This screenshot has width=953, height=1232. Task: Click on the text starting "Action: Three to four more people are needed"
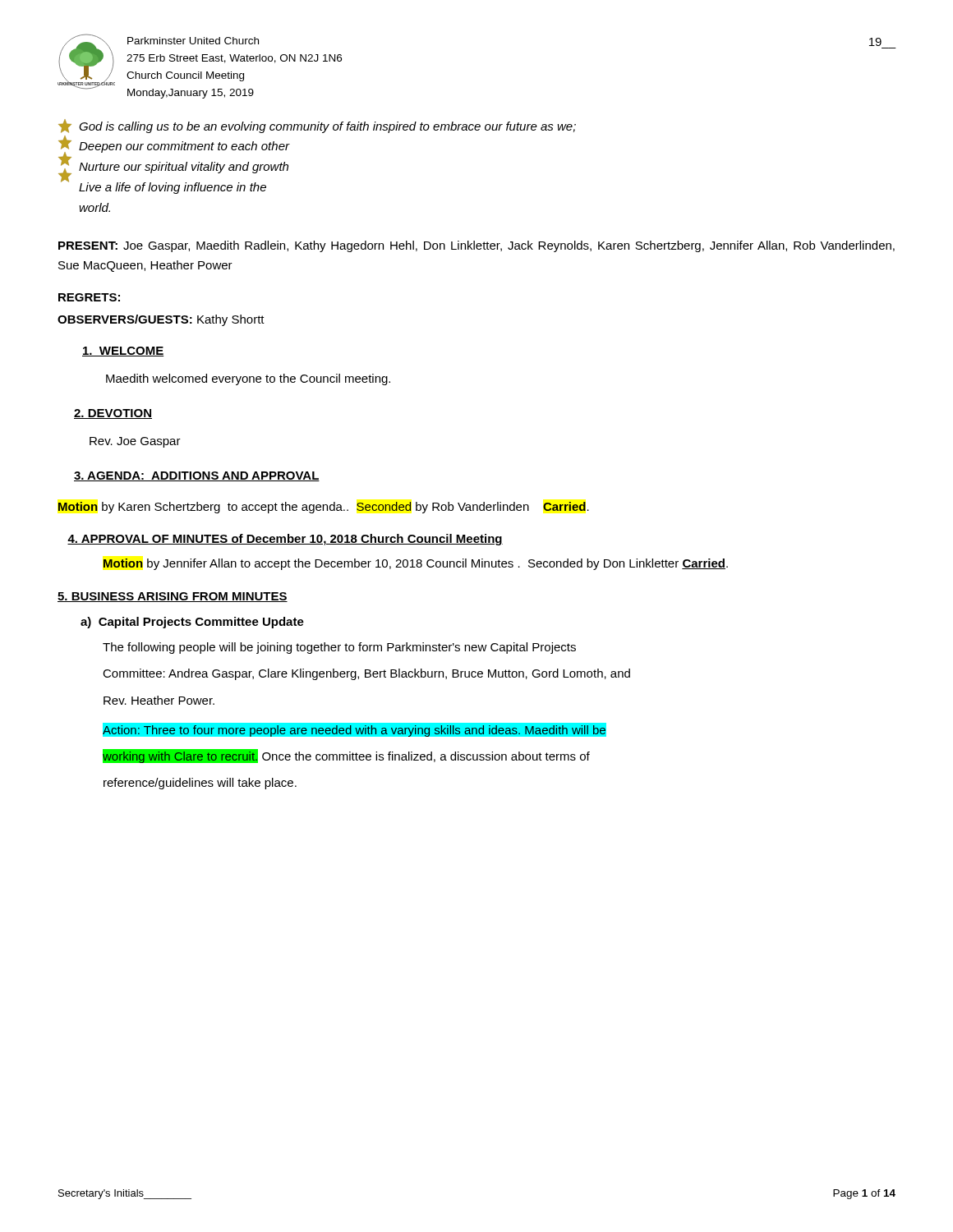(x=354, y=730)
